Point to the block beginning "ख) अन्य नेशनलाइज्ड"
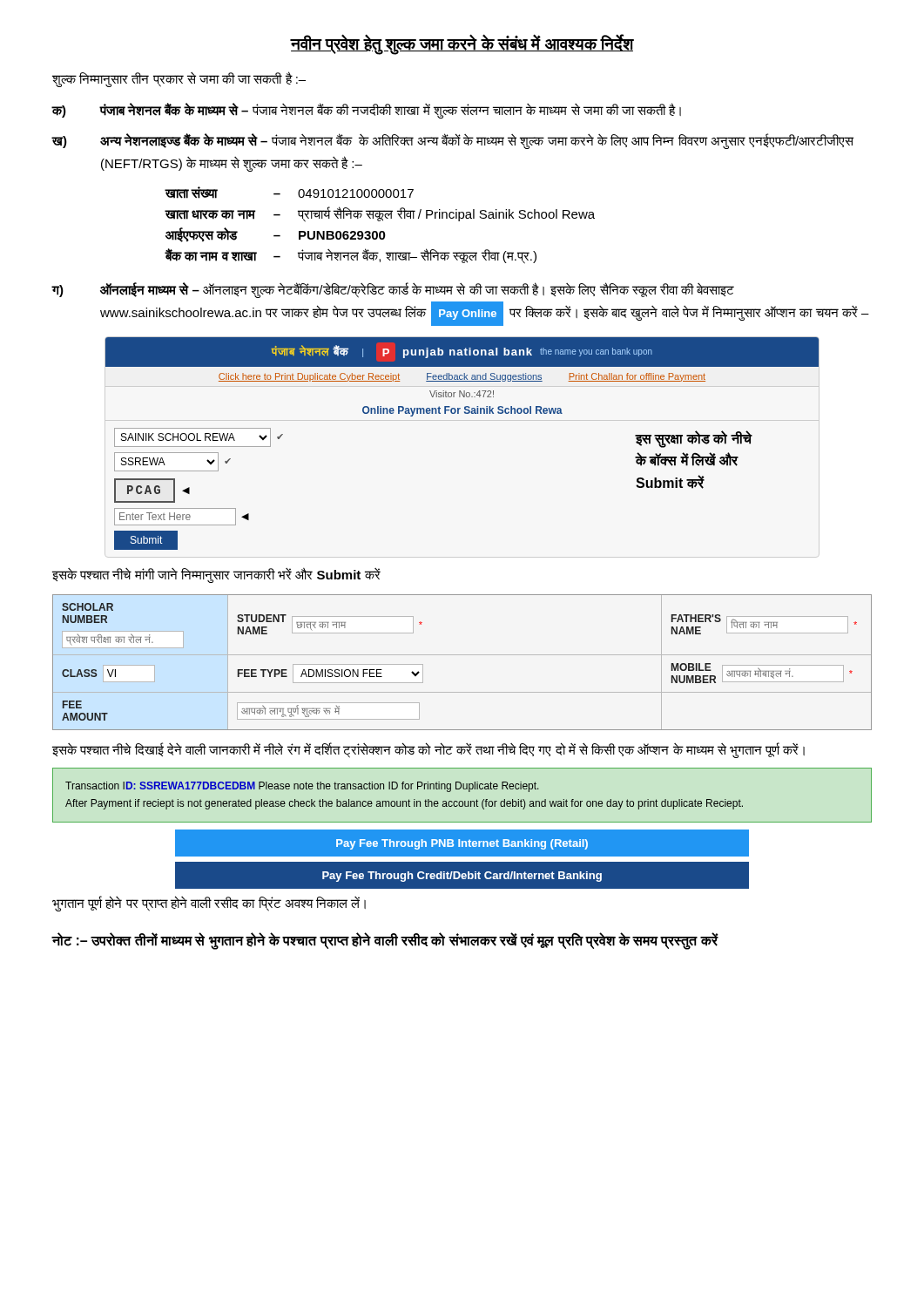This screenshot has width=924, height=1307. point(462,152)
